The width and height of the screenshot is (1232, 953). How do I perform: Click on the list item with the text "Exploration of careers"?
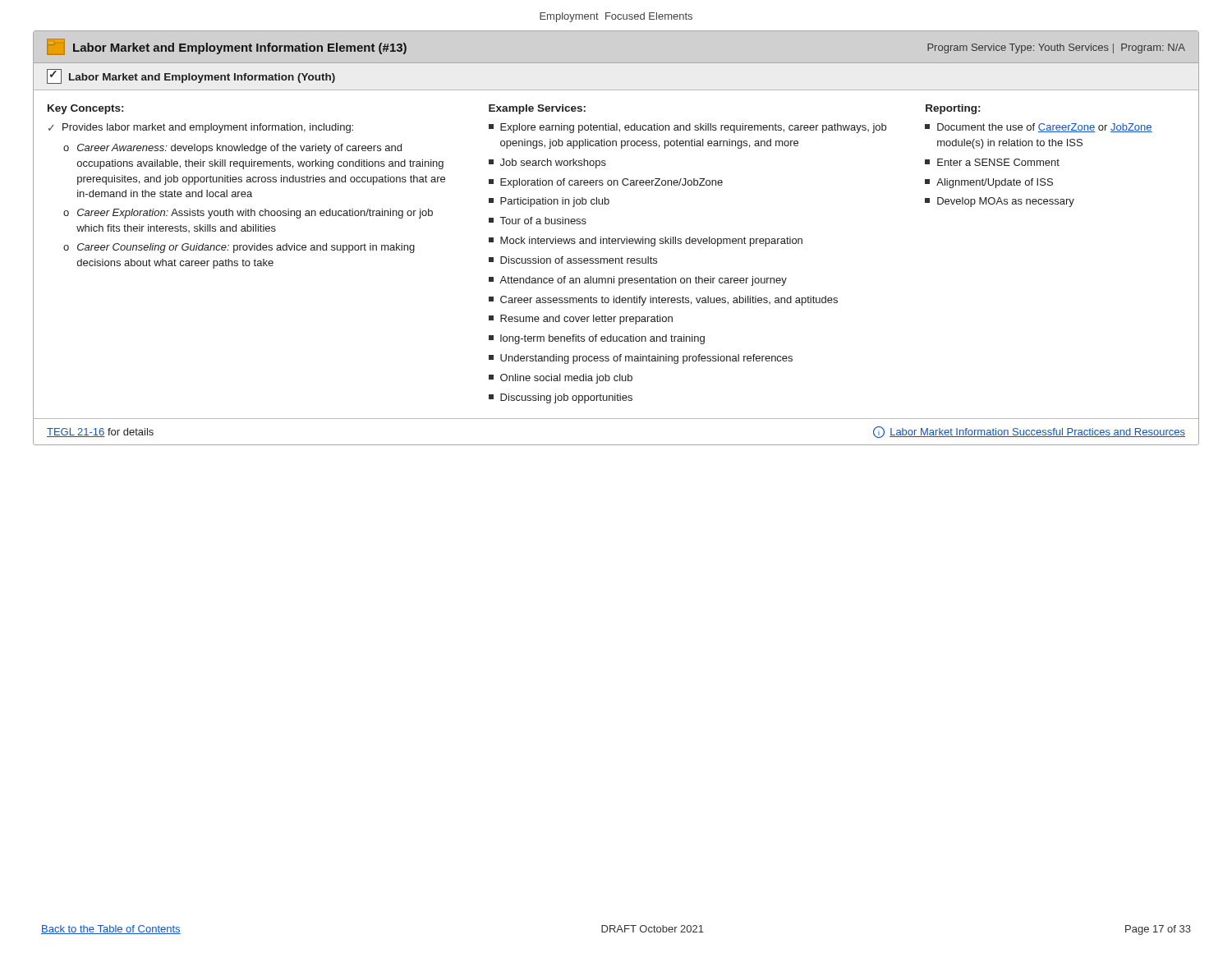pyautogui.click(x=606, y=182)
